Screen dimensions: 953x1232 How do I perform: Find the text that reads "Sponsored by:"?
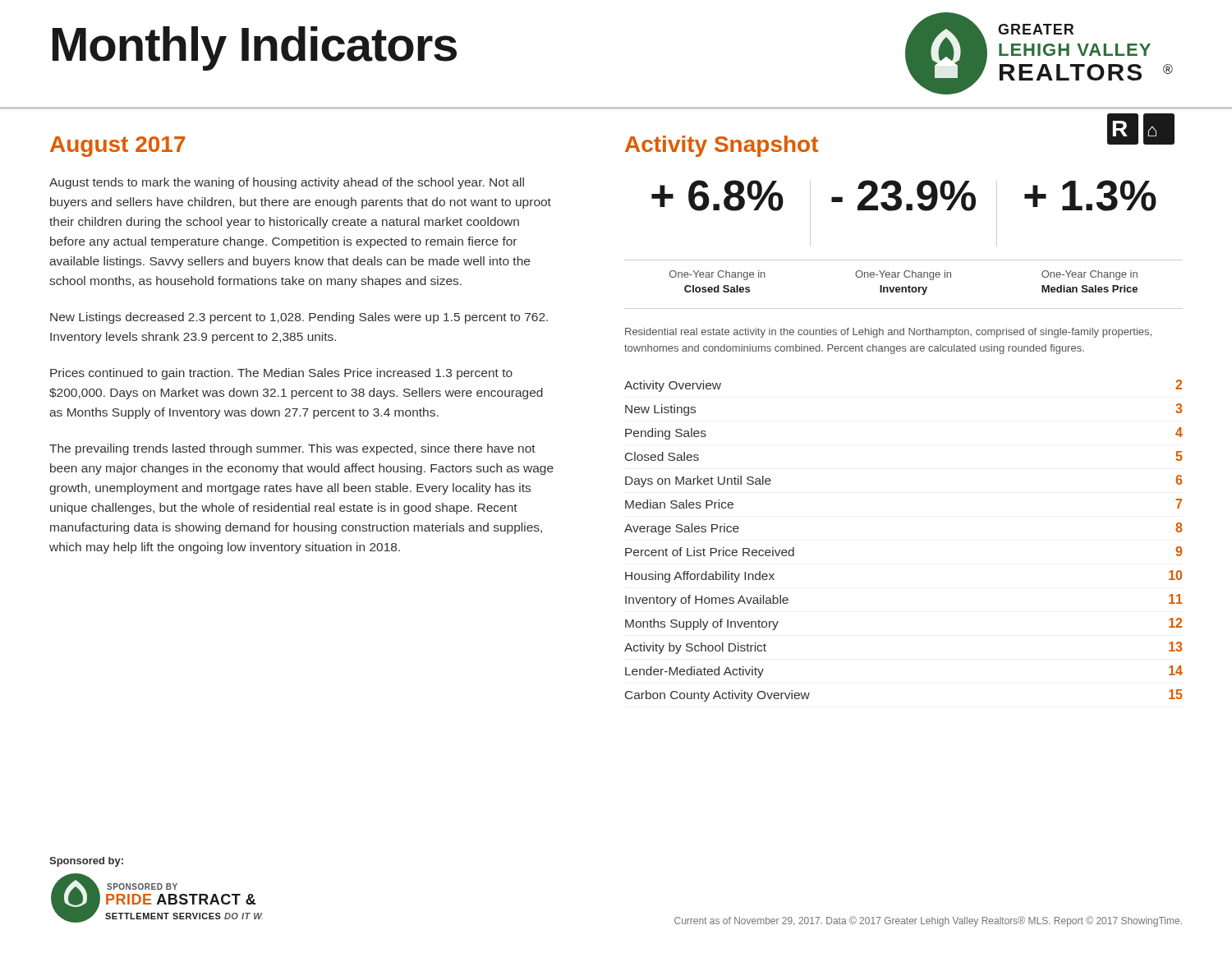pyautogui.click(x=87, y=861)
